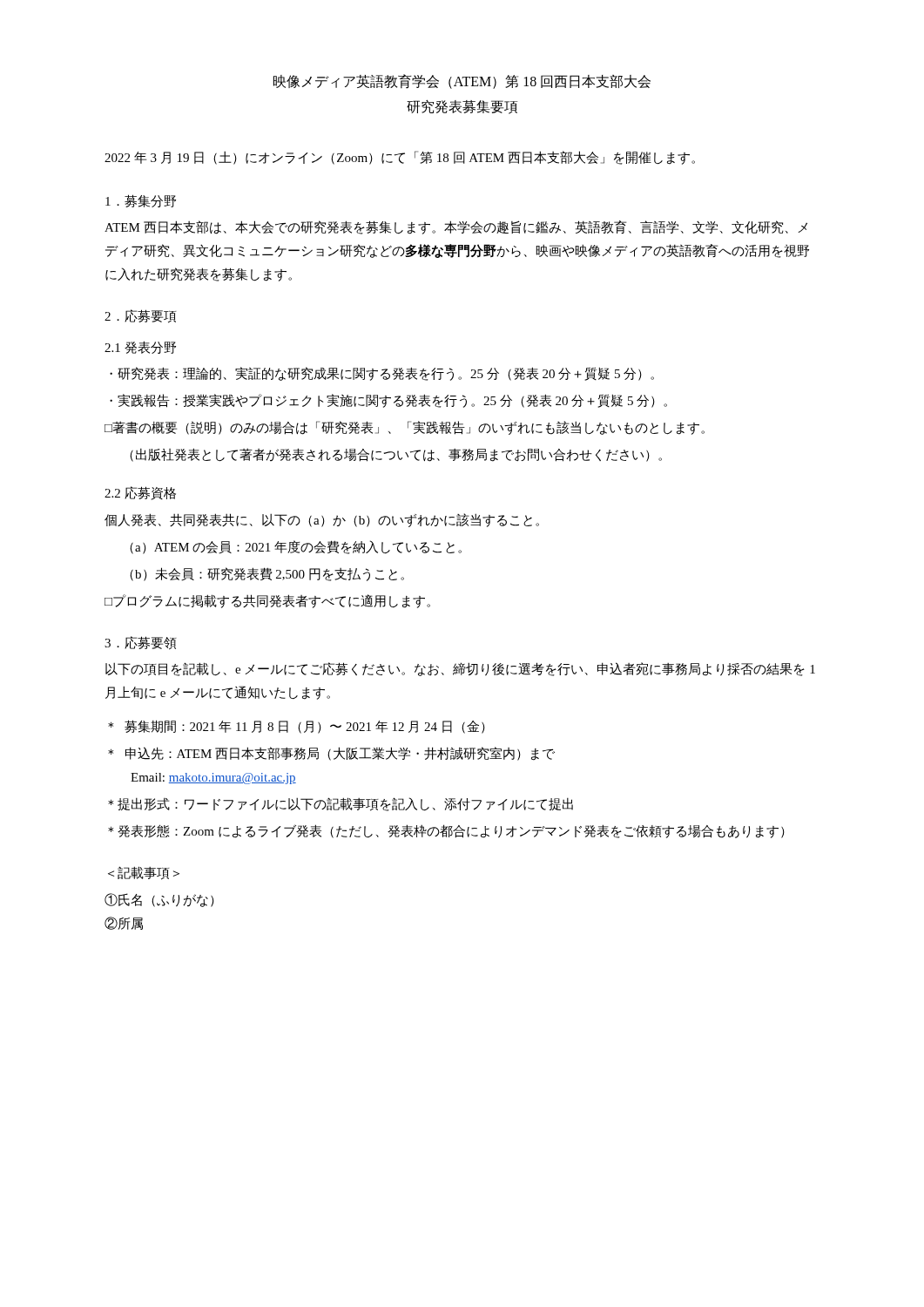The height and width of the screenshot is (1307, 924).
Task: Find the passage starting "・研究発表：理論的、実証的な研究成果に関する発表を行う。25 分（発表 20 分＋質疑 5 分）。"
Action: 384,374
